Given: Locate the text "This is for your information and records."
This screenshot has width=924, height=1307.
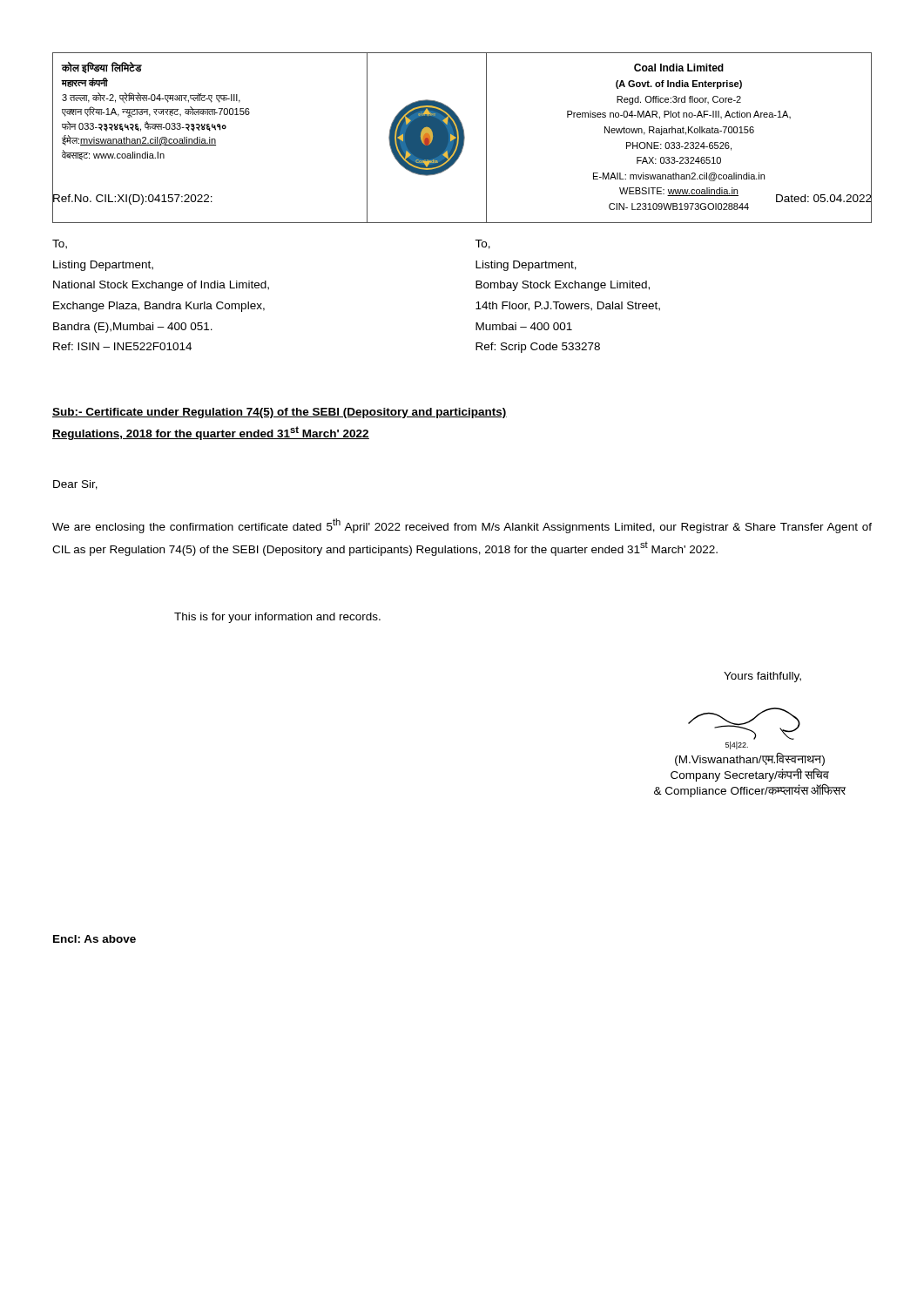Looking at the screenshot, I should click(x=278, y=617).
